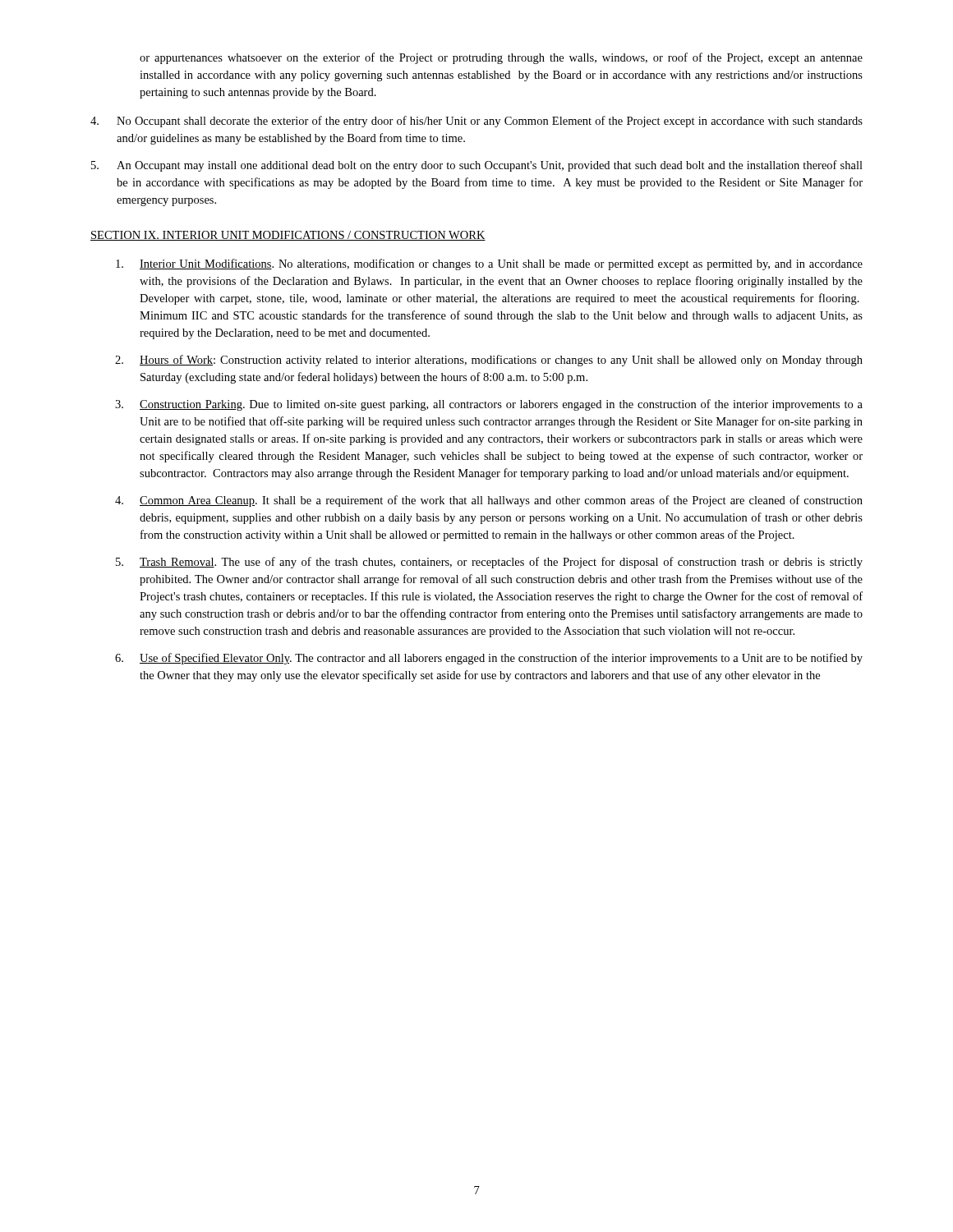Image resolution: width=953 pixels, height=1232 pixels.
Task: Navigate to the element starting "2. Hours of Work: Construction"
Action: pyautogui.click(x=489, y=369)
